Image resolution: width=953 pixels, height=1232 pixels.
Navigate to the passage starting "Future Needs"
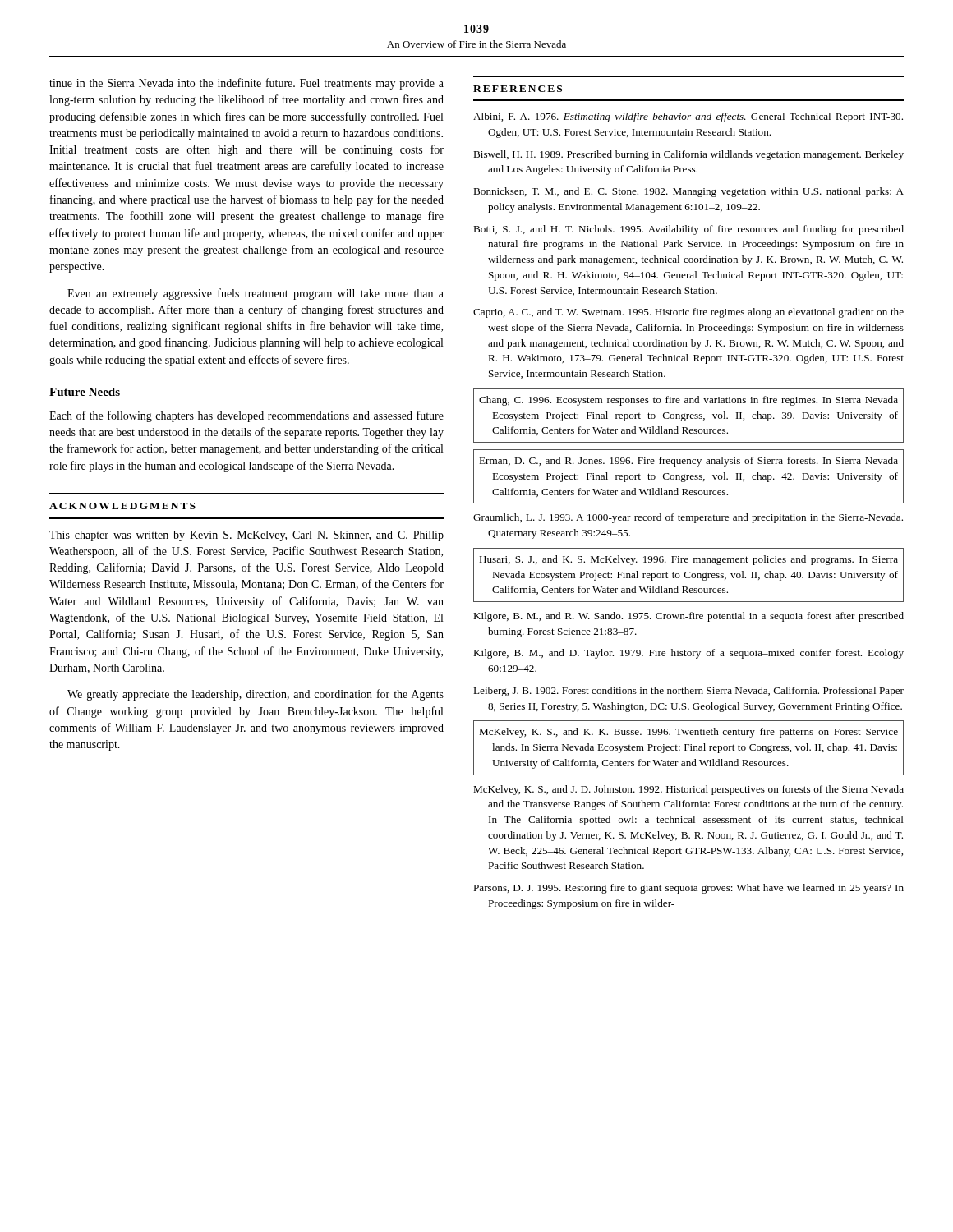coord(85,392)
